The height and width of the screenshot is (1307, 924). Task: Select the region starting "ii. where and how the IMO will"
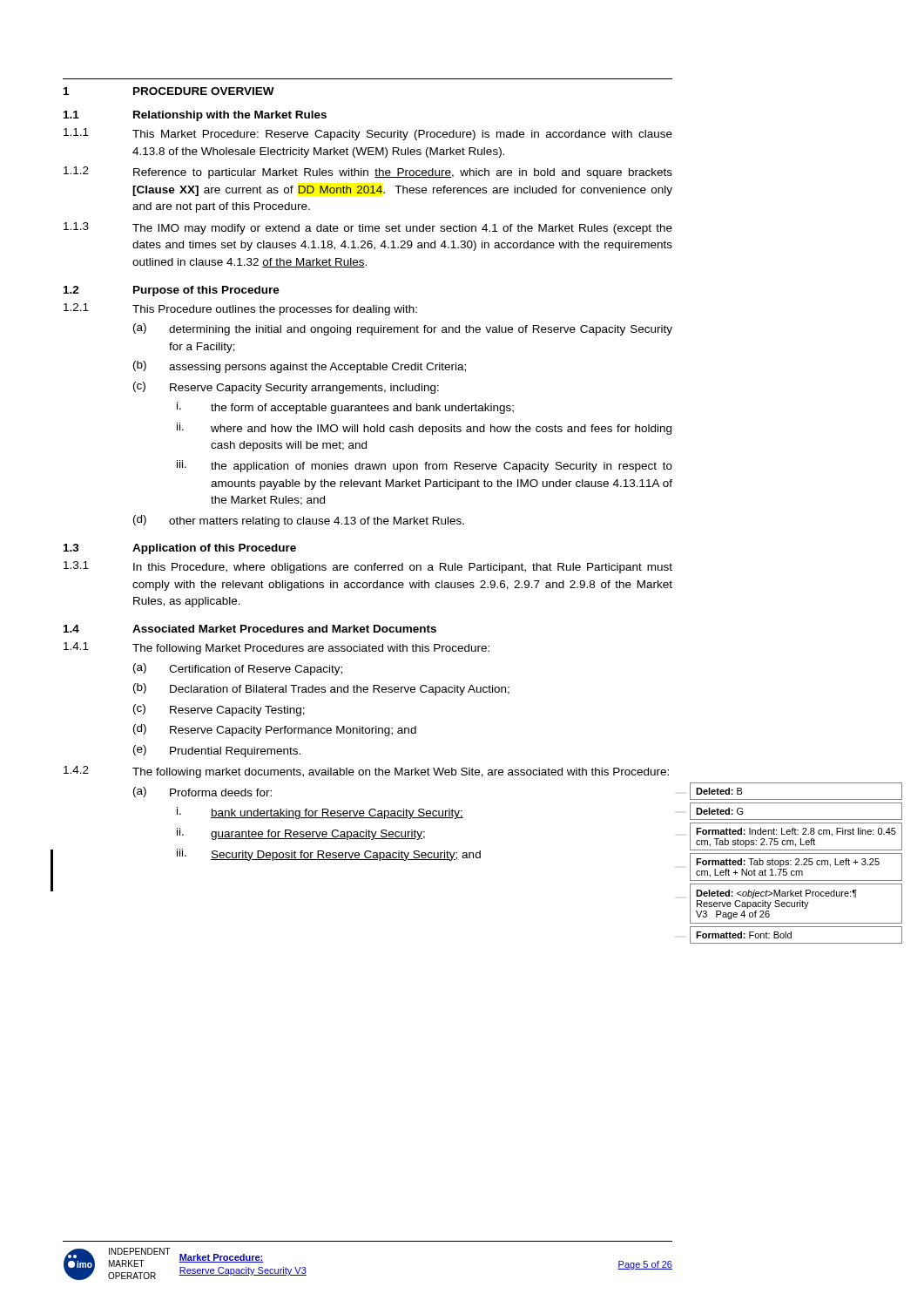click(424, 437)
